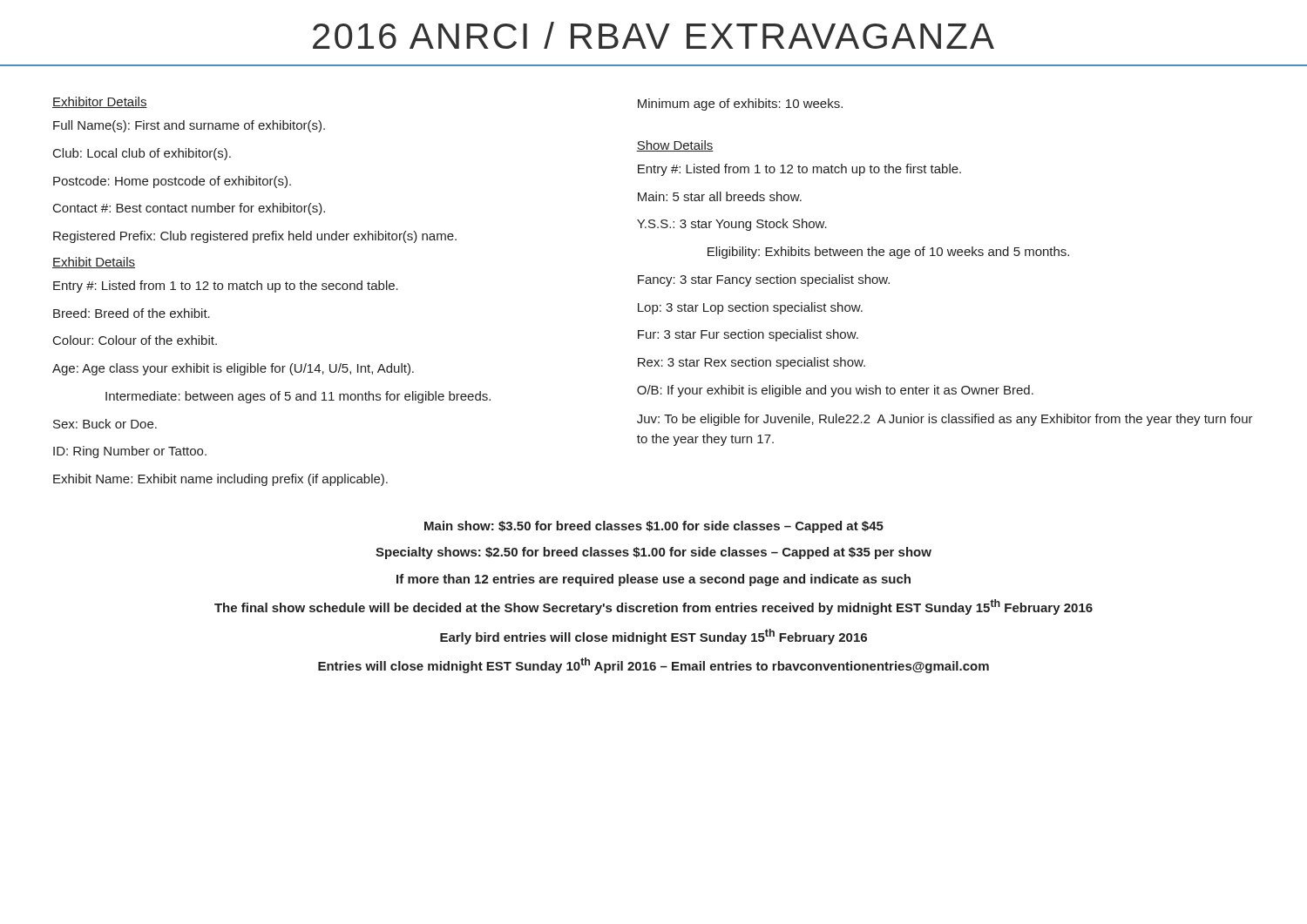The image size is (1307, 924).
Task: Find the block starting "Fur: 3 star Fur section specialist"
Action: pyautogui.click(x=748, y=334)
